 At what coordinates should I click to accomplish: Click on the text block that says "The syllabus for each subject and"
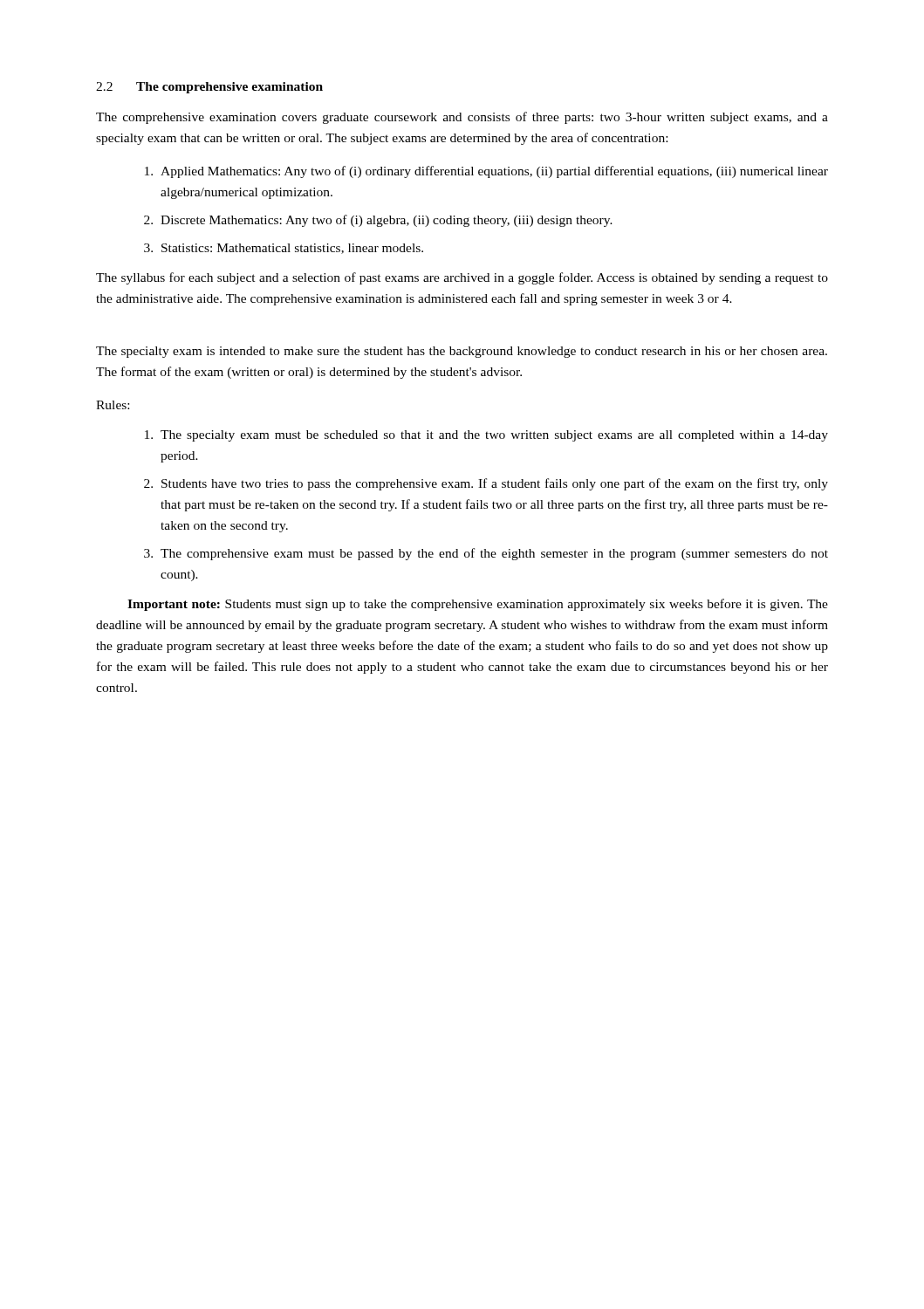point(462,288)
